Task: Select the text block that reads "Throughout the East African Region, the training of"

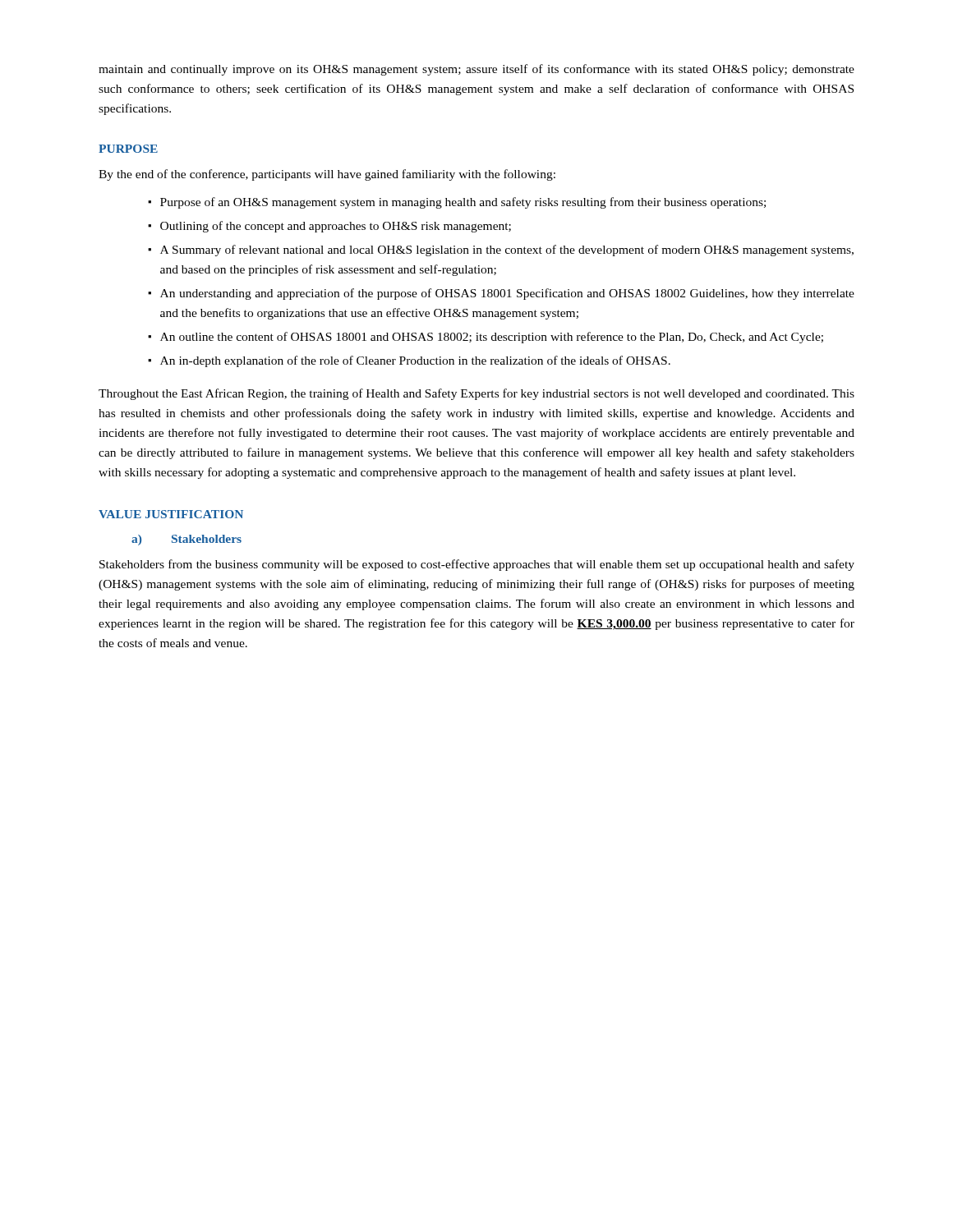Action: (476, 433)
